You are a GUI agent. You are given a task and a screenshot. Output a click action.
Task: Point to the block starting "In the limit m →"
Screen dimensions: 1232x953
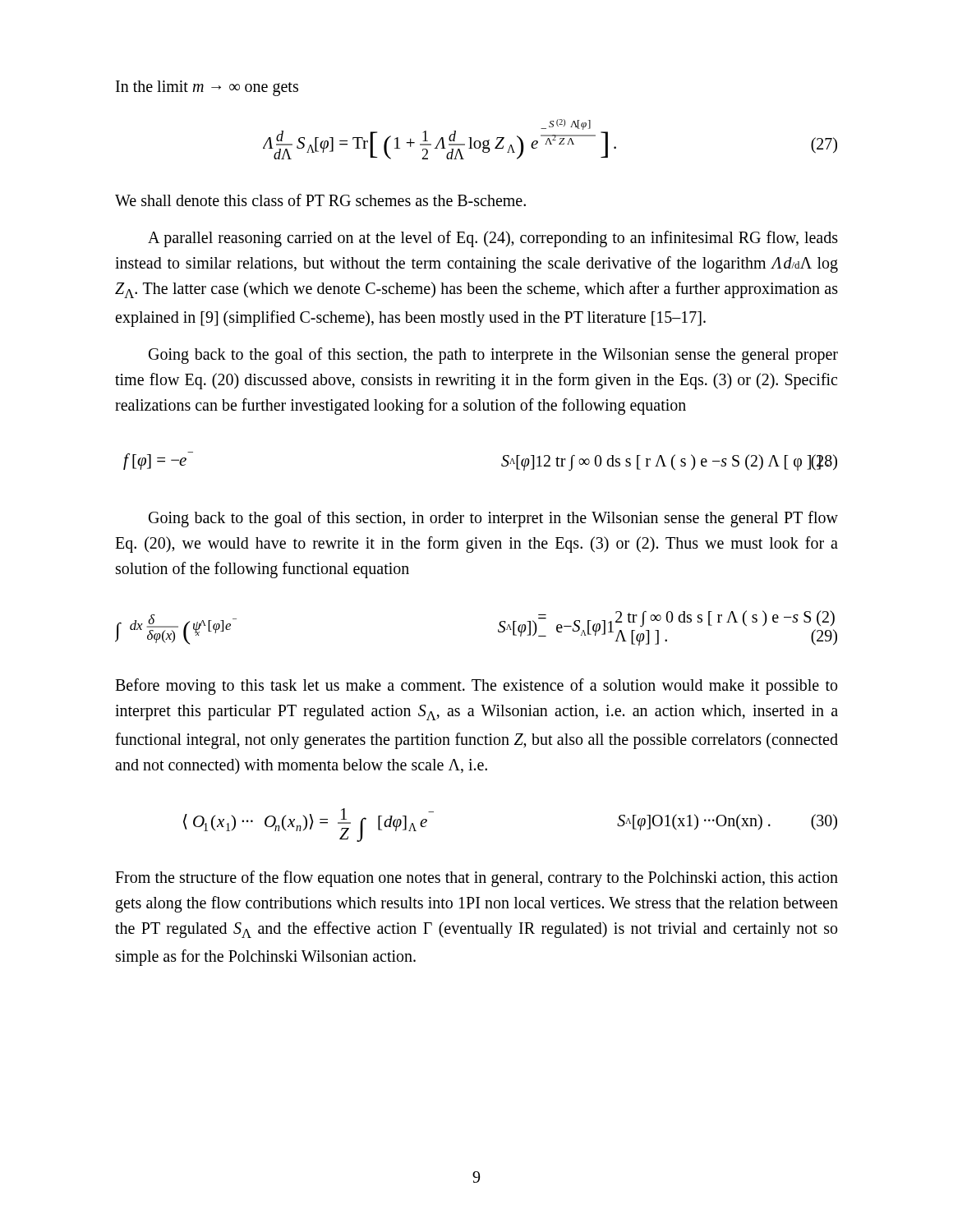pos(207,86)
